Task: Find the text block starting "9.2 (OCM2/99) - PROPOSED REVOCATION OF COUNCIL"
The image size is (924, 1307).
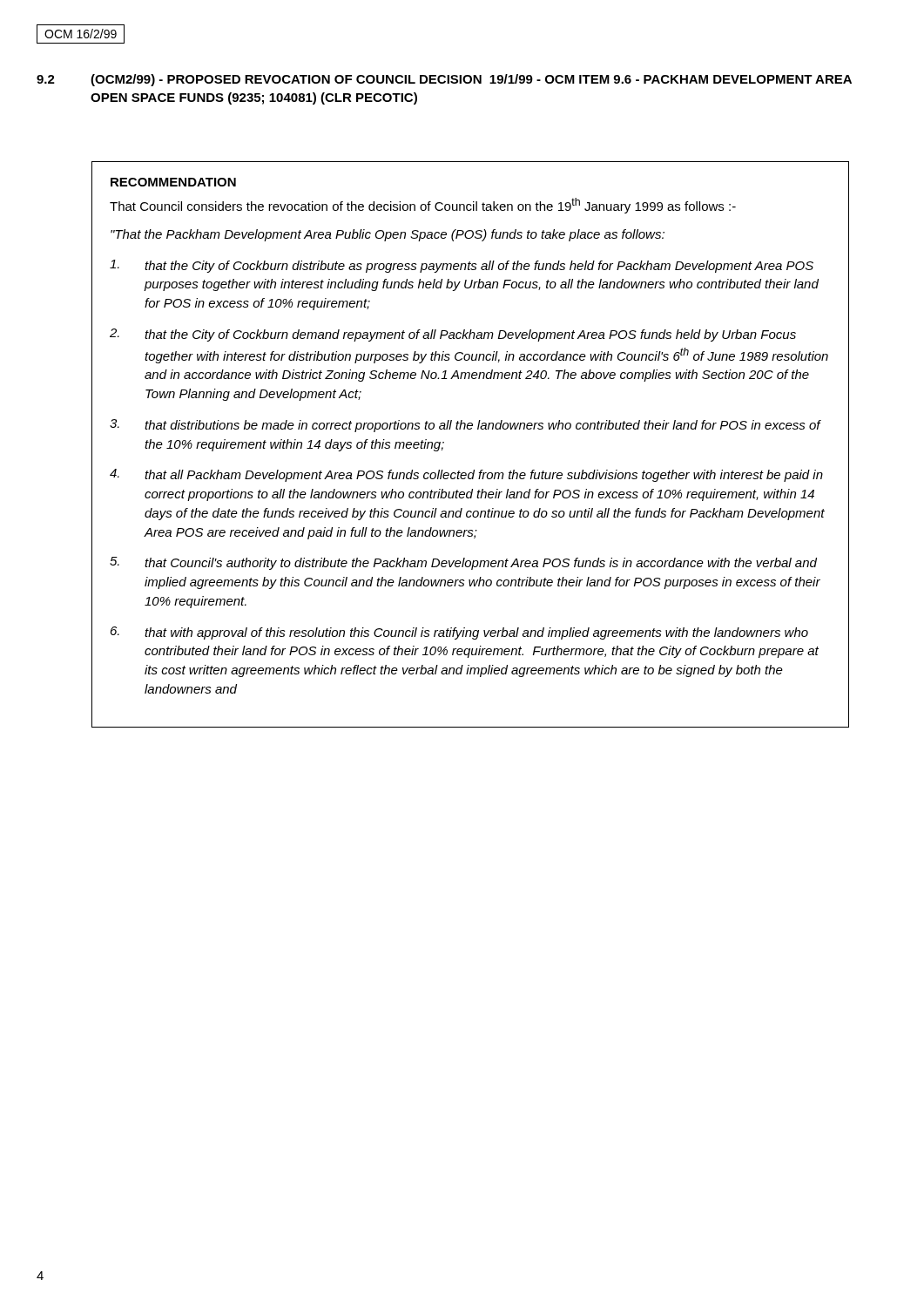Action: 450,88
